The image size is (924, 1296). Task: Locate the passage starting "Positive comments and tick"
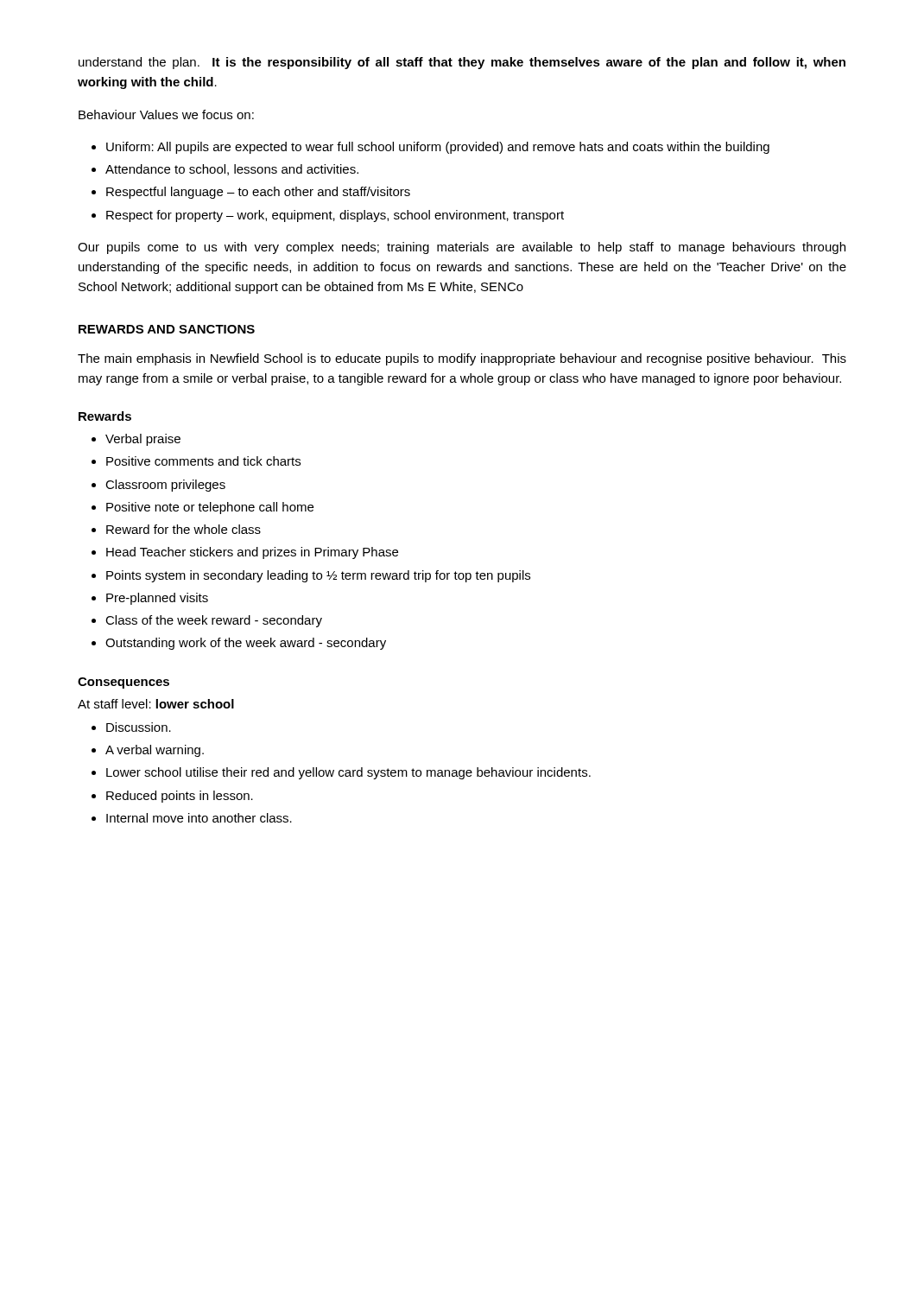[x=203, y=461]
